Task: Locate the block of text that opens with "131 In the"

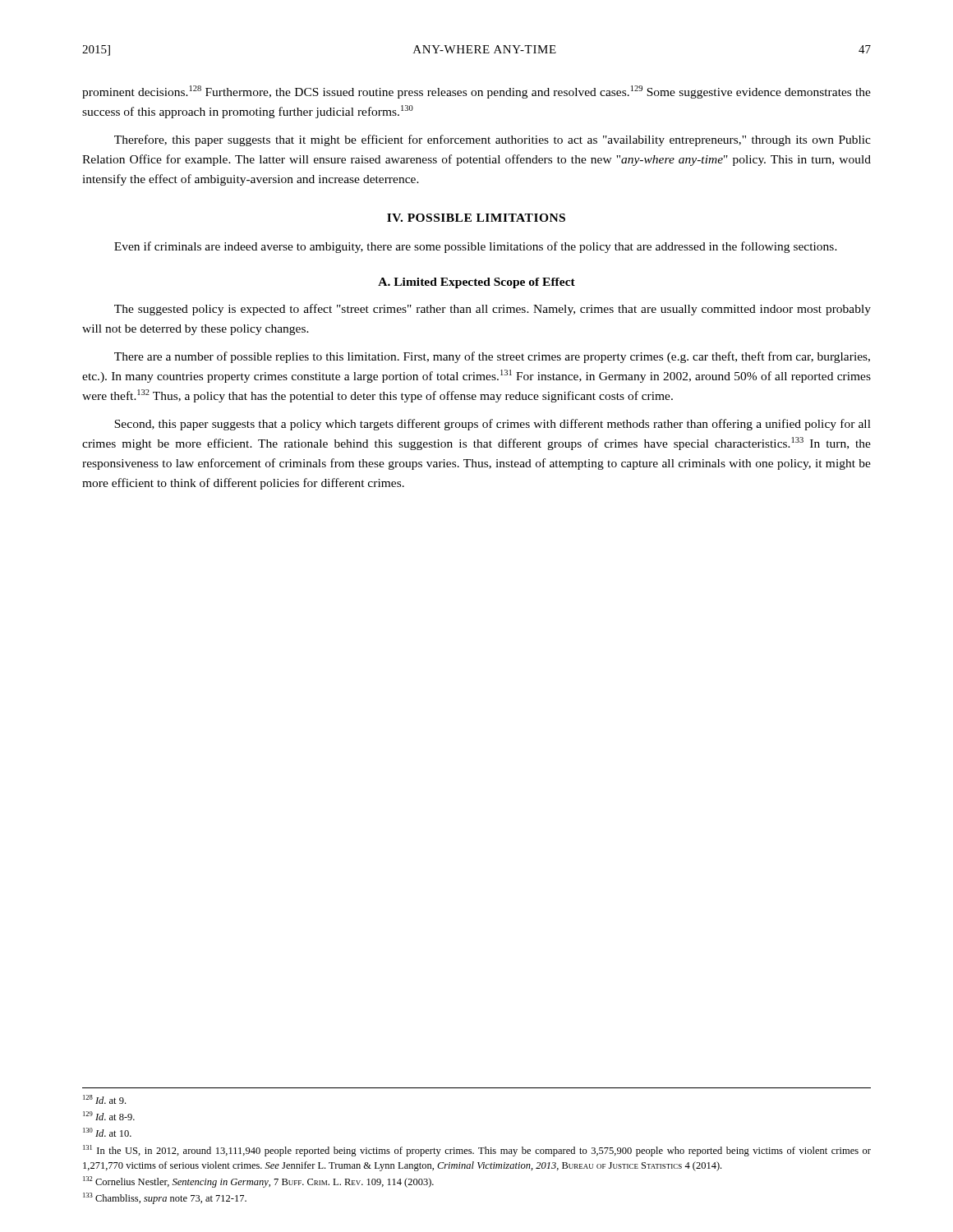Action: 476,1157
